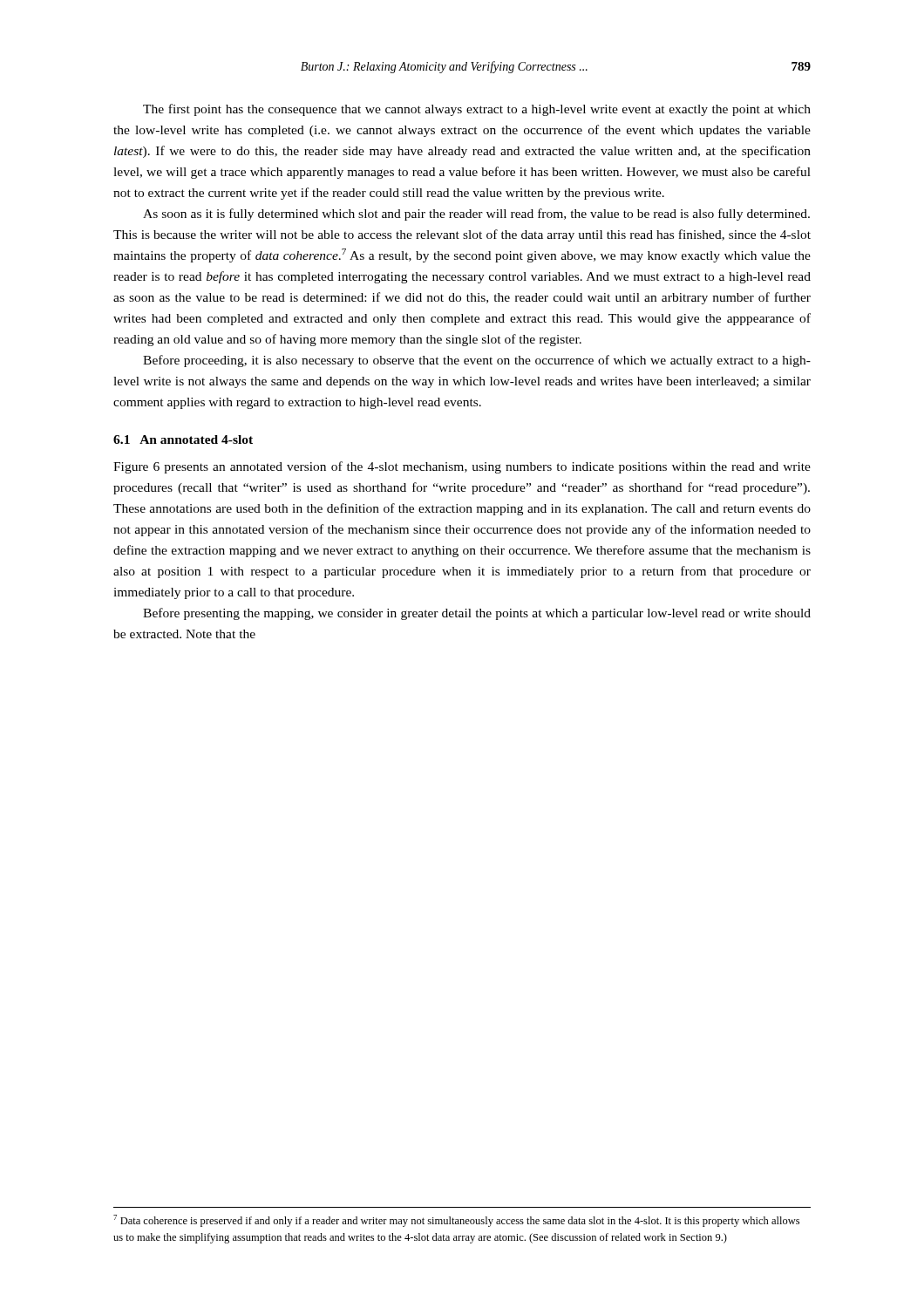Where is the passage that starts "Figure 6 presents"?
The height and width of the screenshot is (1308, 924).
(462, 550)
